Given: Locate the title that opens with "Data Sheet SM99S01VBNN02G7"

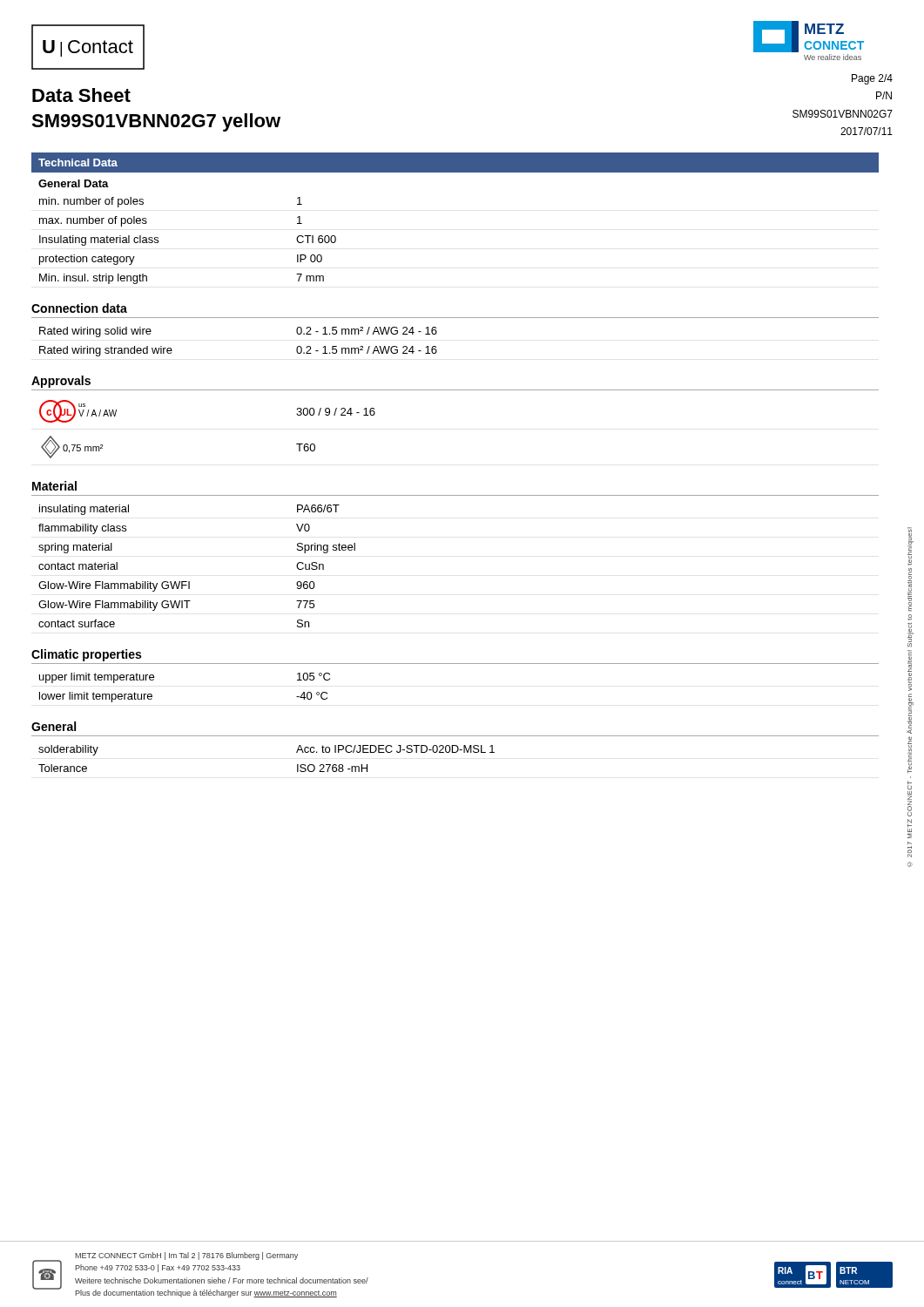Looking at the screenshot, I should [x=156, y=109].
